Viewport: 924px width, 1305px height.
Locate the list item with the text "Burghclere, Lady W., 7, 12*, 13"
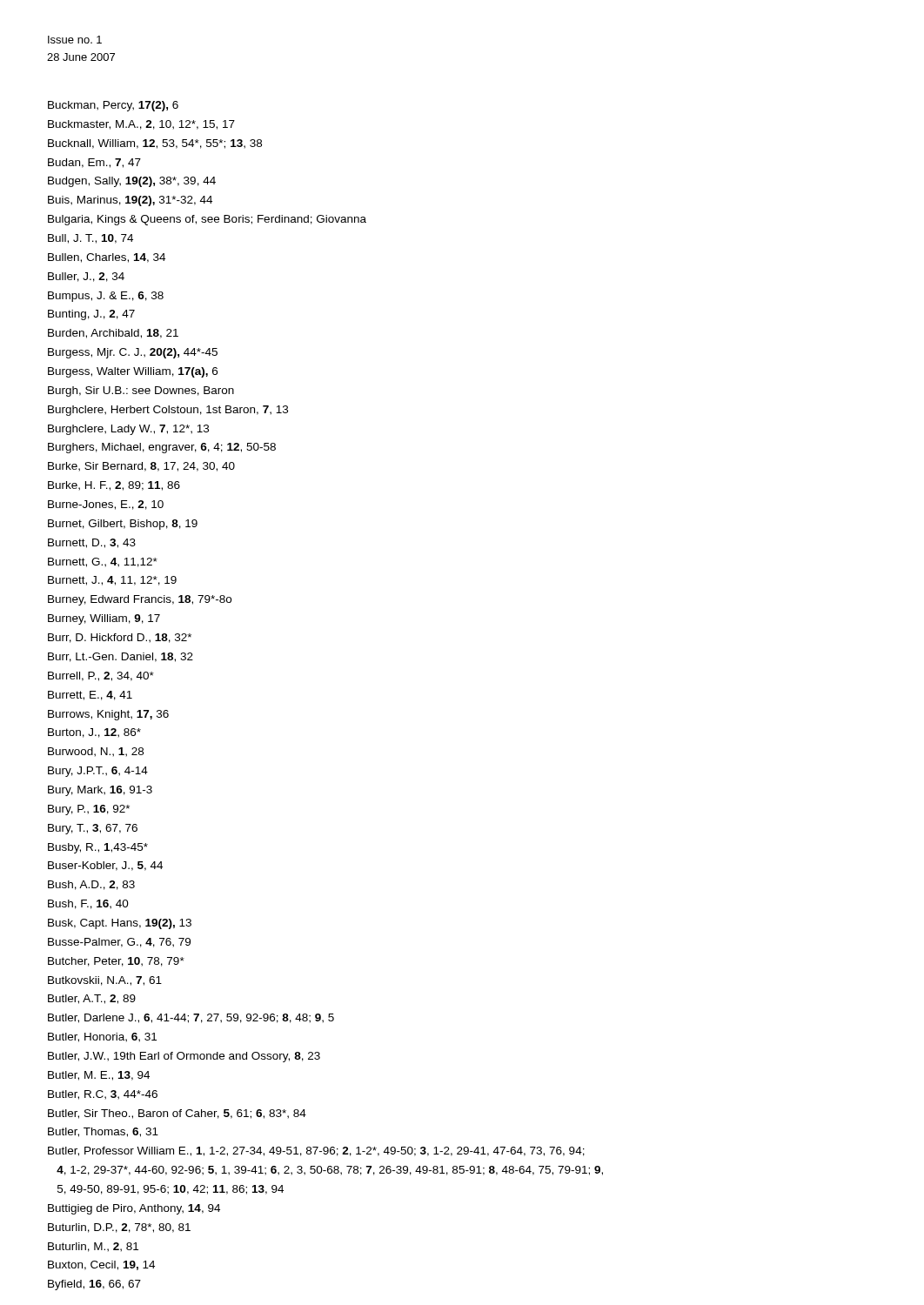click(128, 428)
